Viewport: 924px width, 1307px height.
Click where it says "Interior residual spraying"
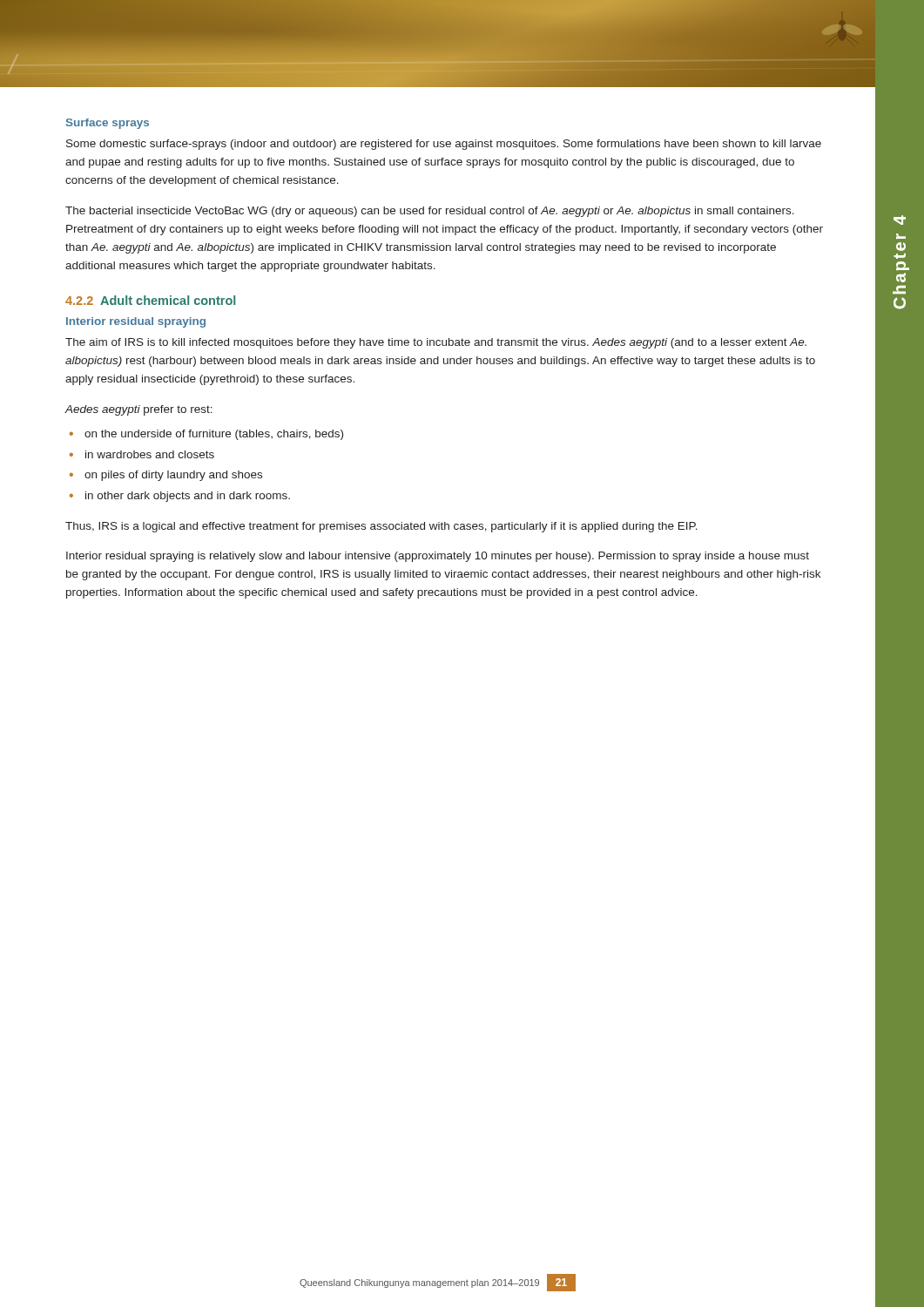136,322
